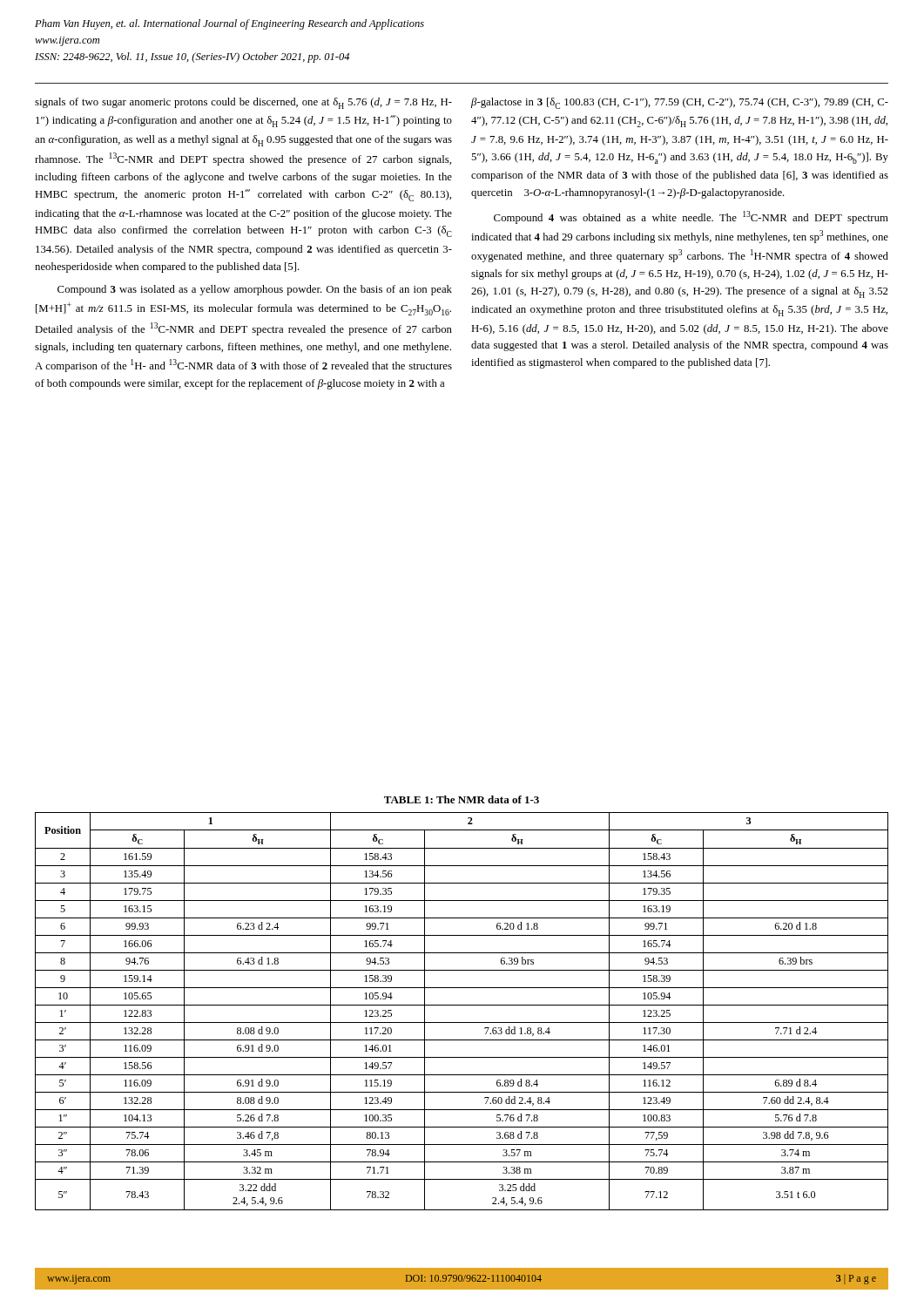This screenshot has width=924, height=1307.
Task: Click on the text starting "signals of two"
Action: (x=243, y=185)
